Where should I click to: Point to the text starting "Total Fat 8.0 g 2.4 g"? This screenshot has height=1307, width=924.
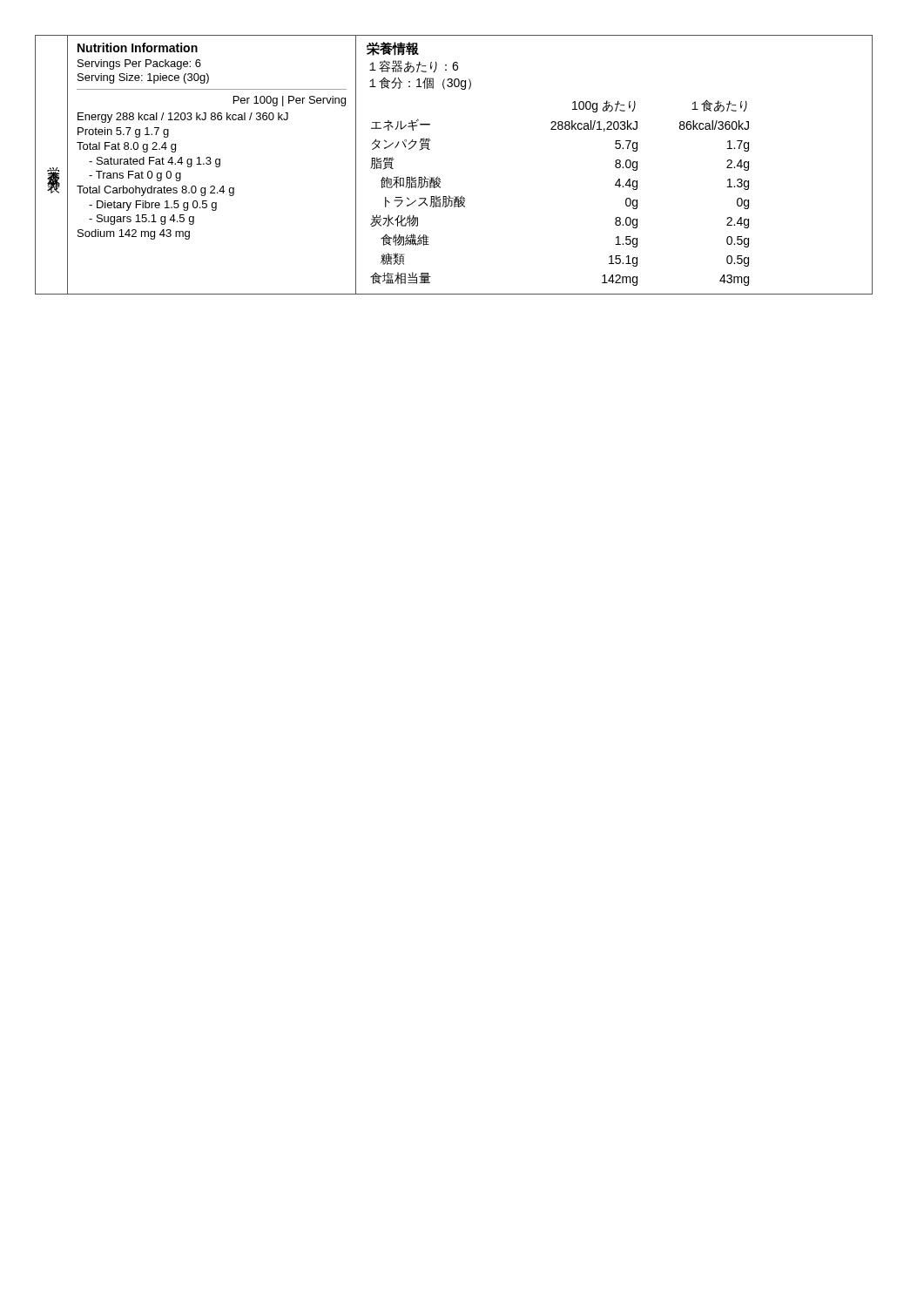pyautogui.click(x=127, y=146)
